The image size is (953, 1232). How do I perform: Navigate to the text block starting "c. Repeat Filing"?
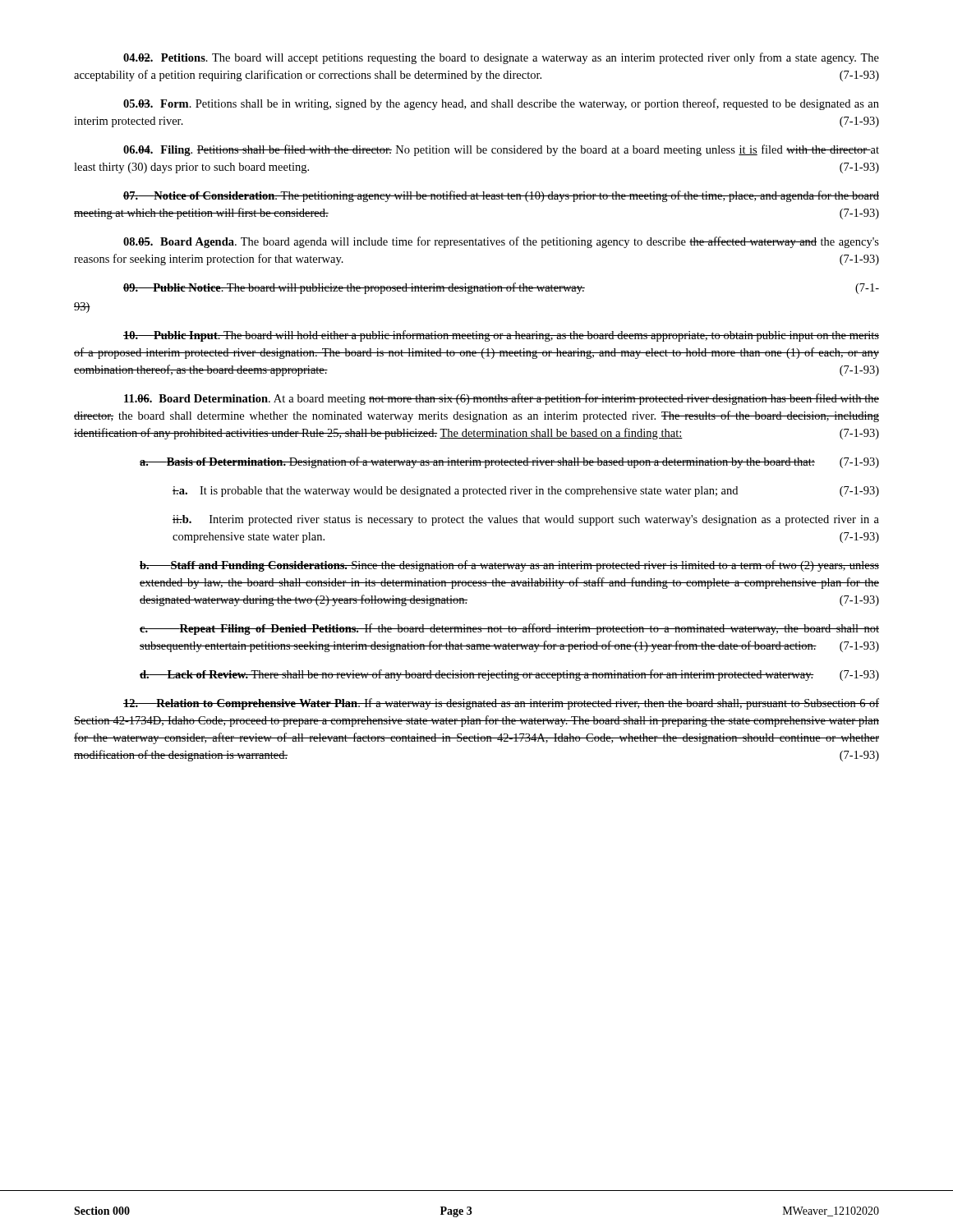(509, 638)
